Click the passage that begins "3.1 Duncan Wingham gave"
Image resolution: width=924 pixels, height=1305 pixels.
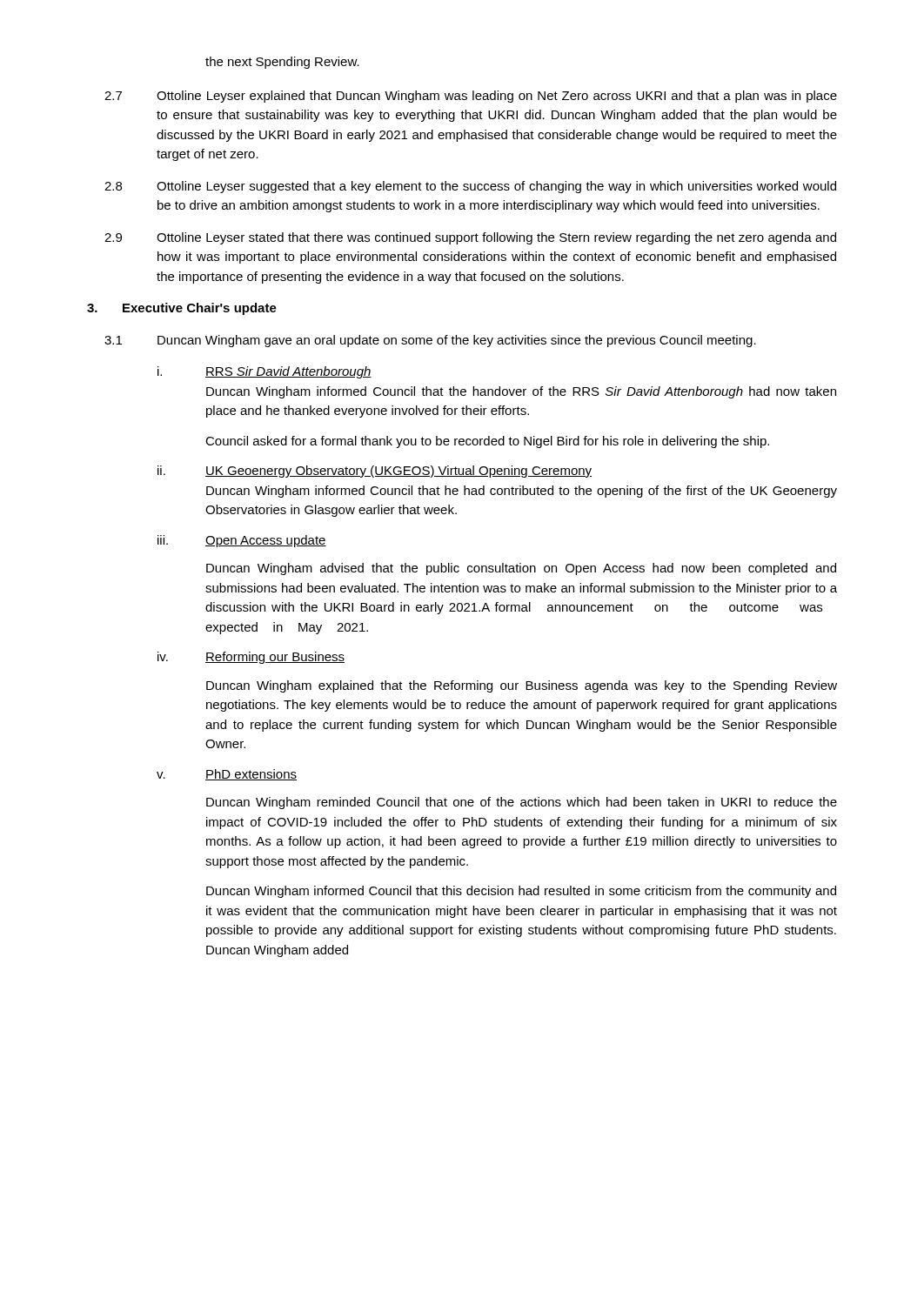point(462,340)
